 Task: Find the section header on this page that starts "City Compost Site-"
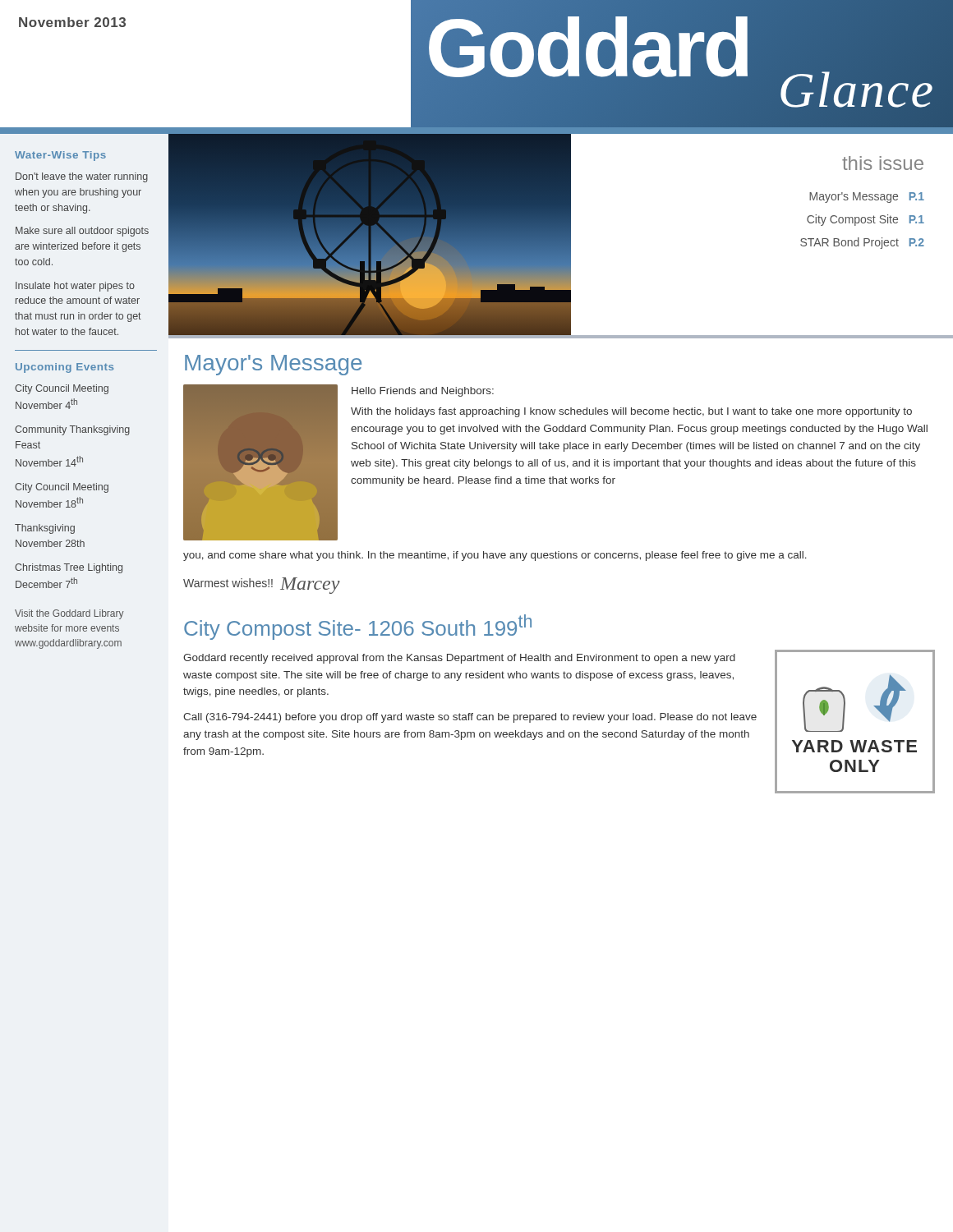pyautogui.click(x=358, y=626)
